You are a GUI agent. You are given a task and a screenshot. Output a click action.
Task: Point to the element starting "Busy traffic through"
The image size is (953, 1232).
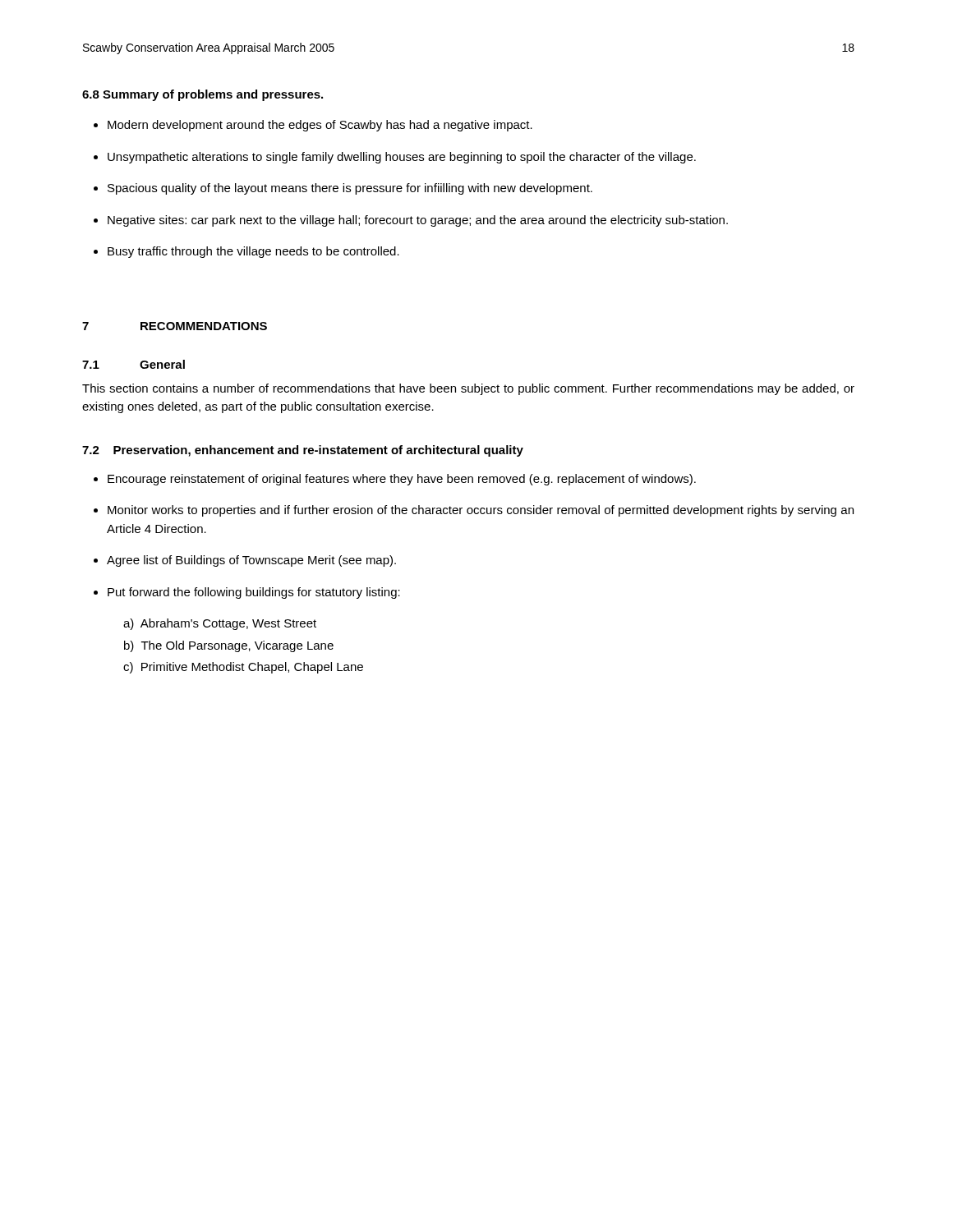coord(253,251)
